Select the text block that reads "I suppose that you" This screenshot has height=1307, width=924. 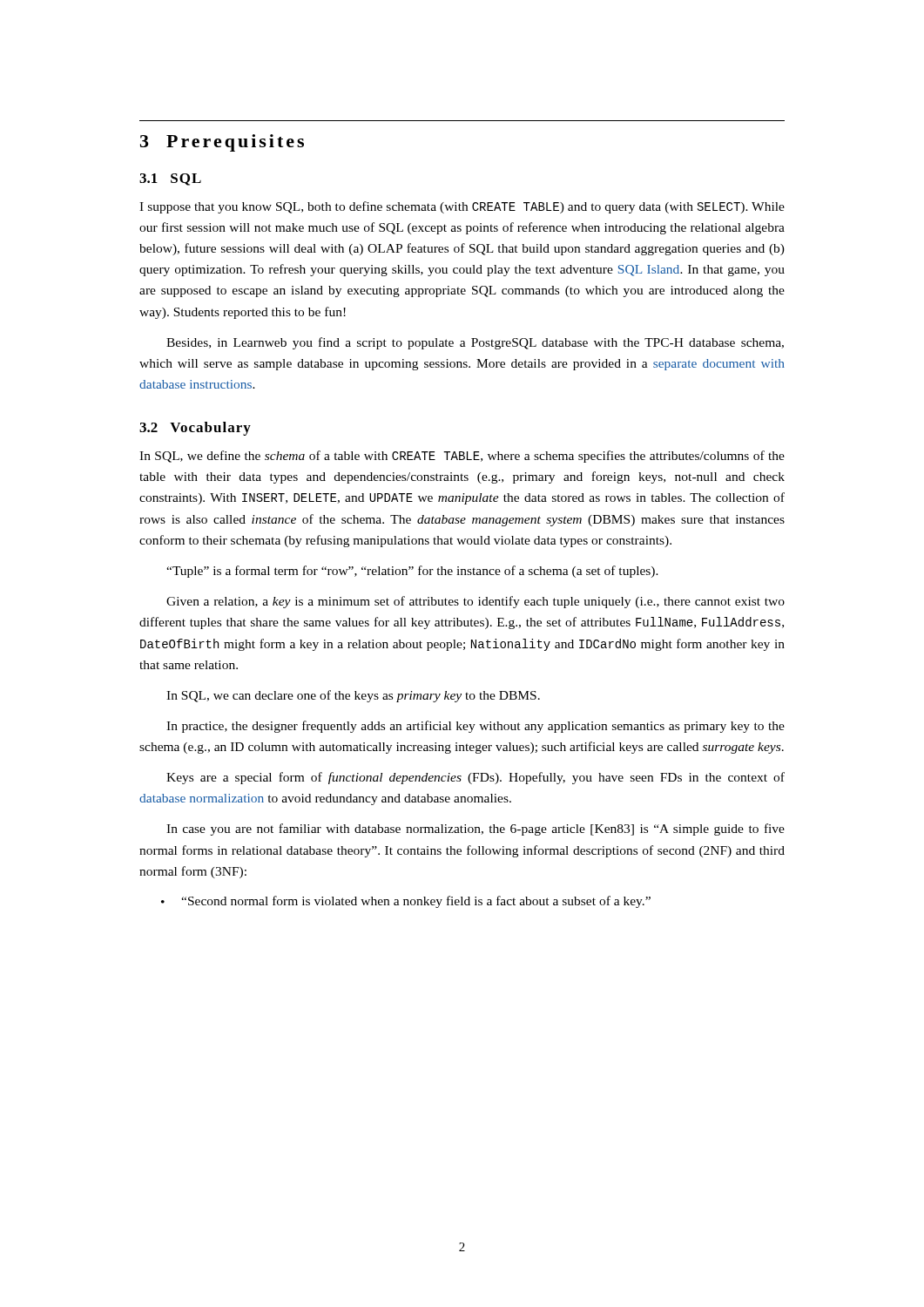(462, 259)
